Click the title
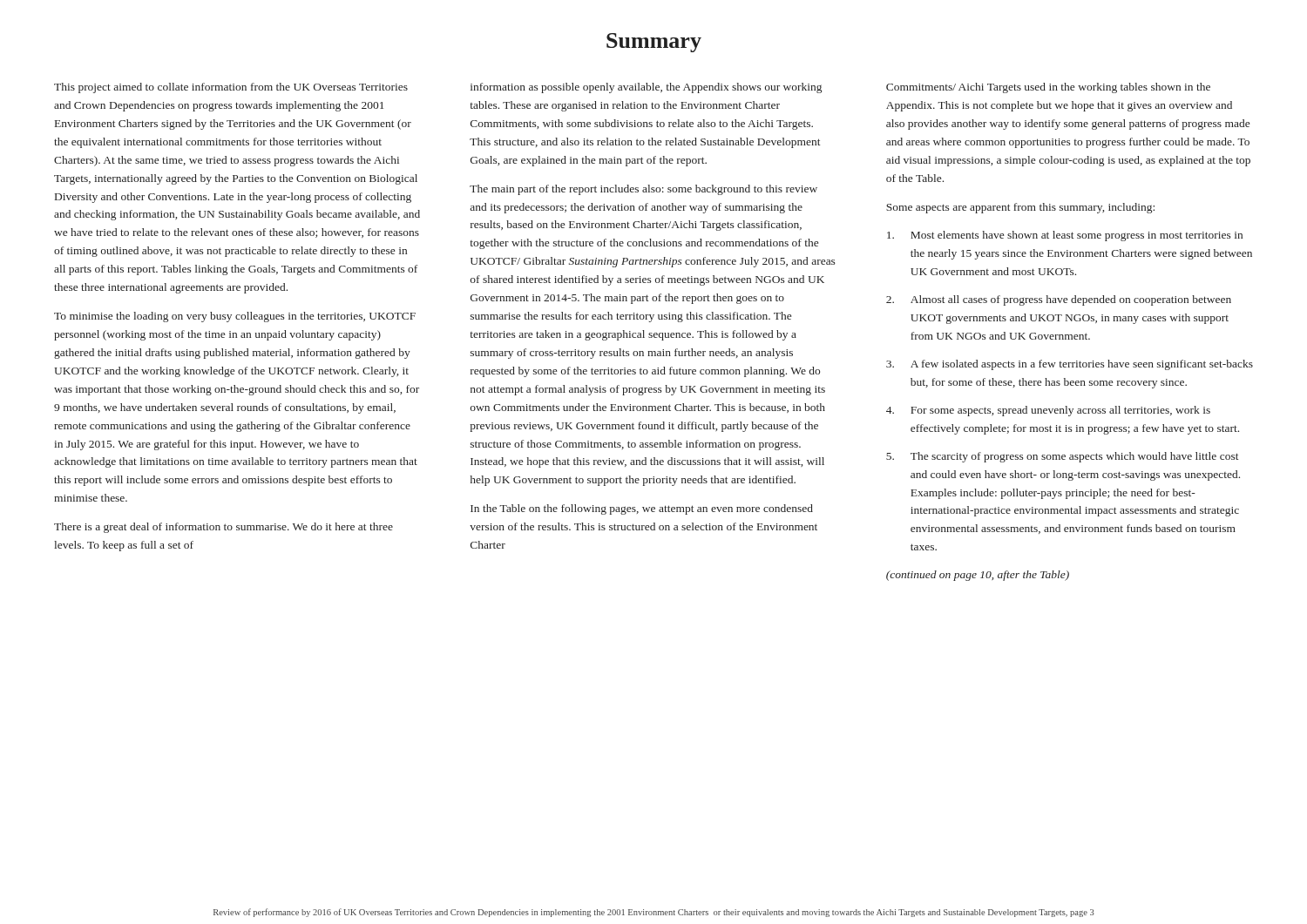 [x=654, y=41]
